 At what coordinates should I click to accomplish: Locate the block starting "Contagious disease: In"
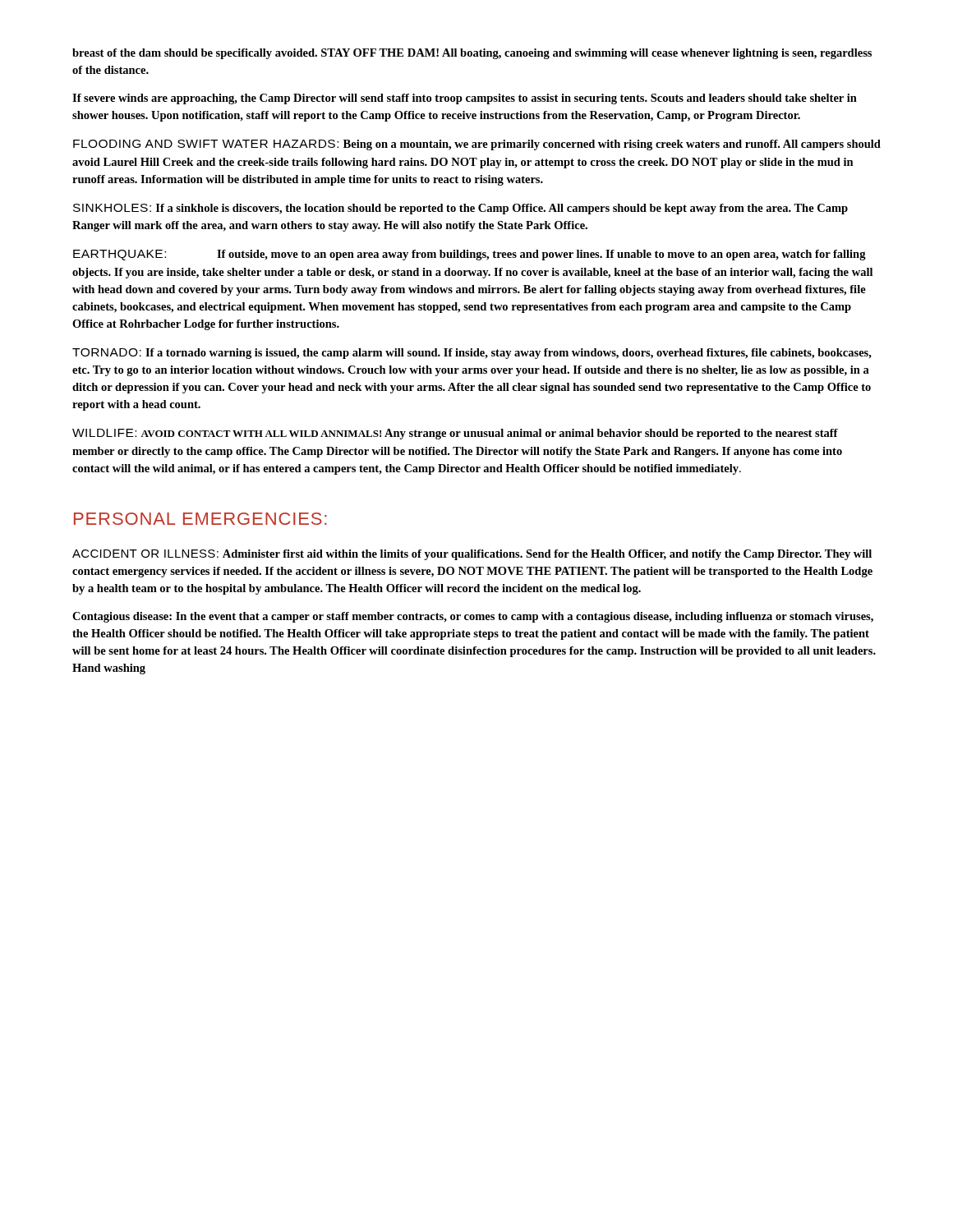pyautogui.click(x=474, y=642)
